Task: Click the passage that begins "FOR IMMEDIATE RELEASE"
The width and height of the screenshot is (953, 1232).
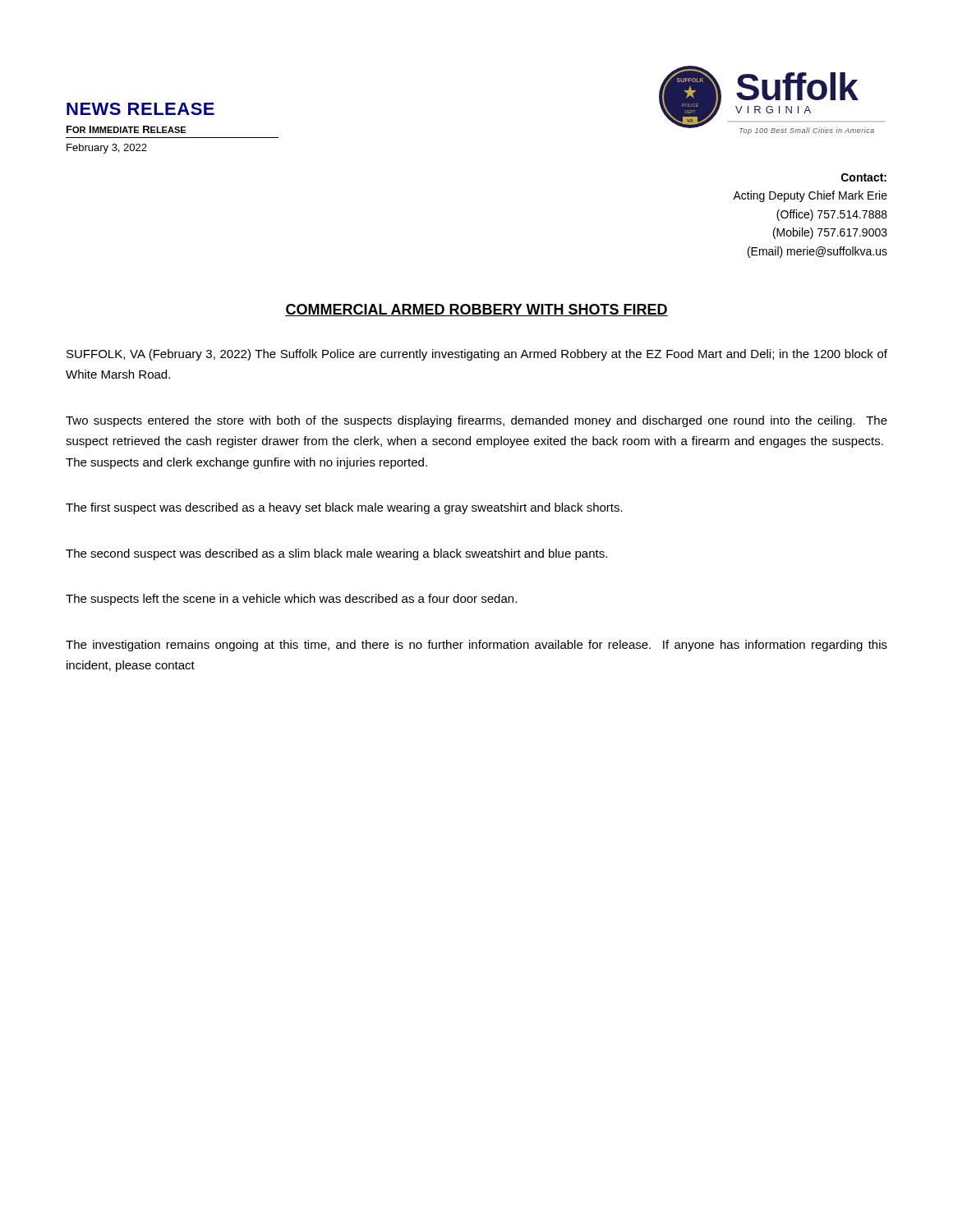Action: 172,138
